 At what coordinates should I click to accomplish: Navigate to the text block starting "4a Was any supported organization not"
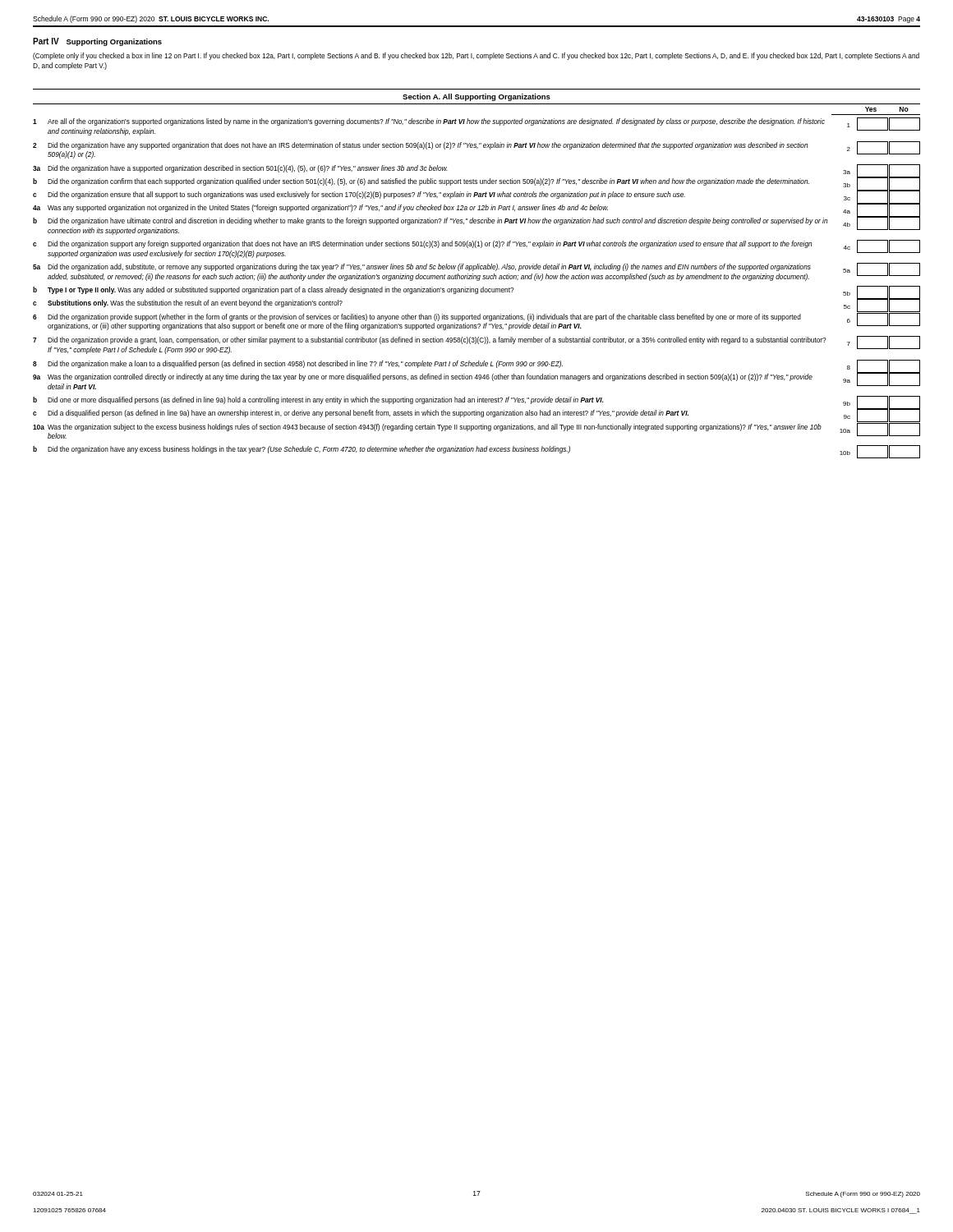tap(476, 209)
